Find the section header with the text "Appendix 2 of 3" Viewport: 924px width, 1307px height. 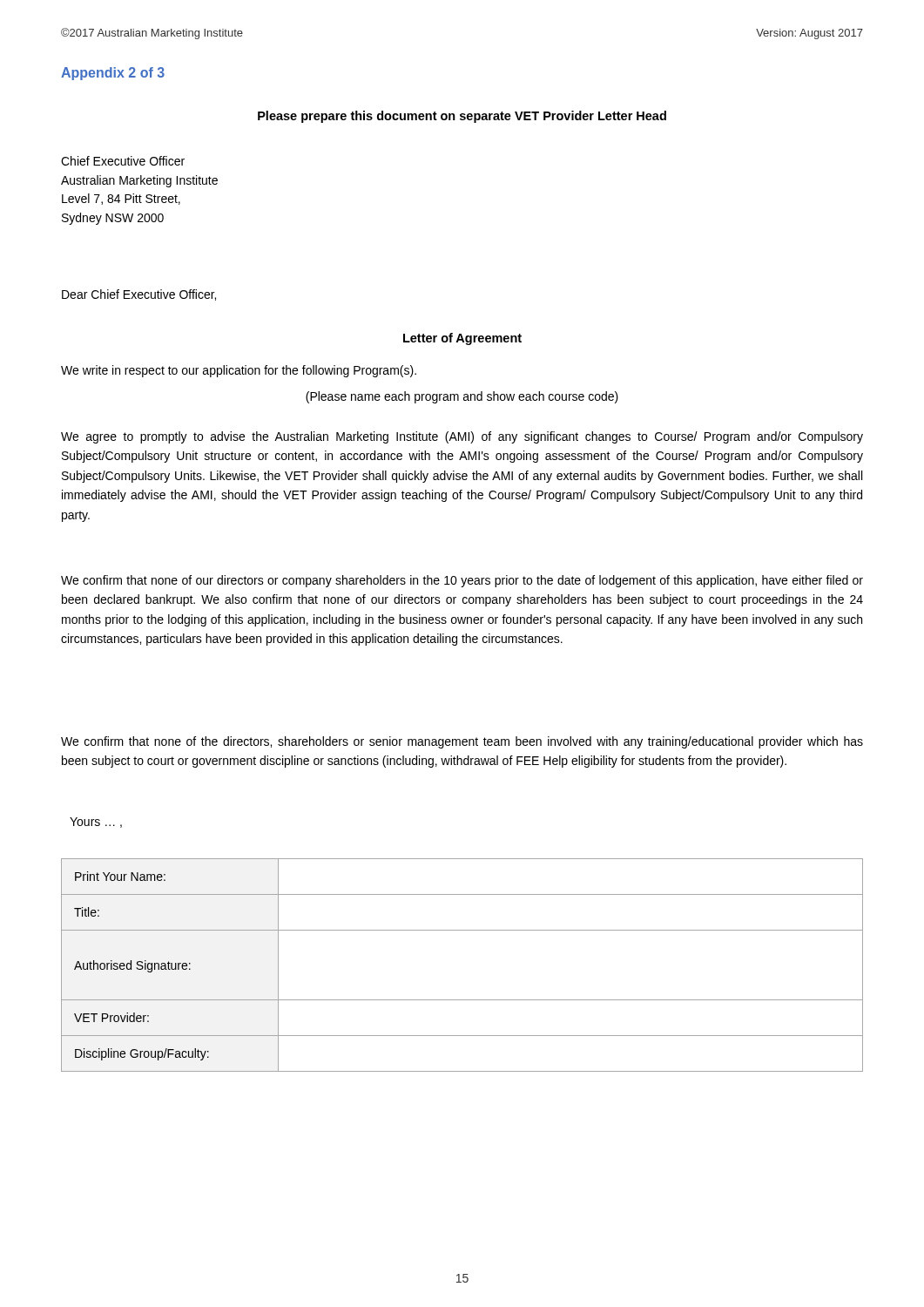pos(113,73)
